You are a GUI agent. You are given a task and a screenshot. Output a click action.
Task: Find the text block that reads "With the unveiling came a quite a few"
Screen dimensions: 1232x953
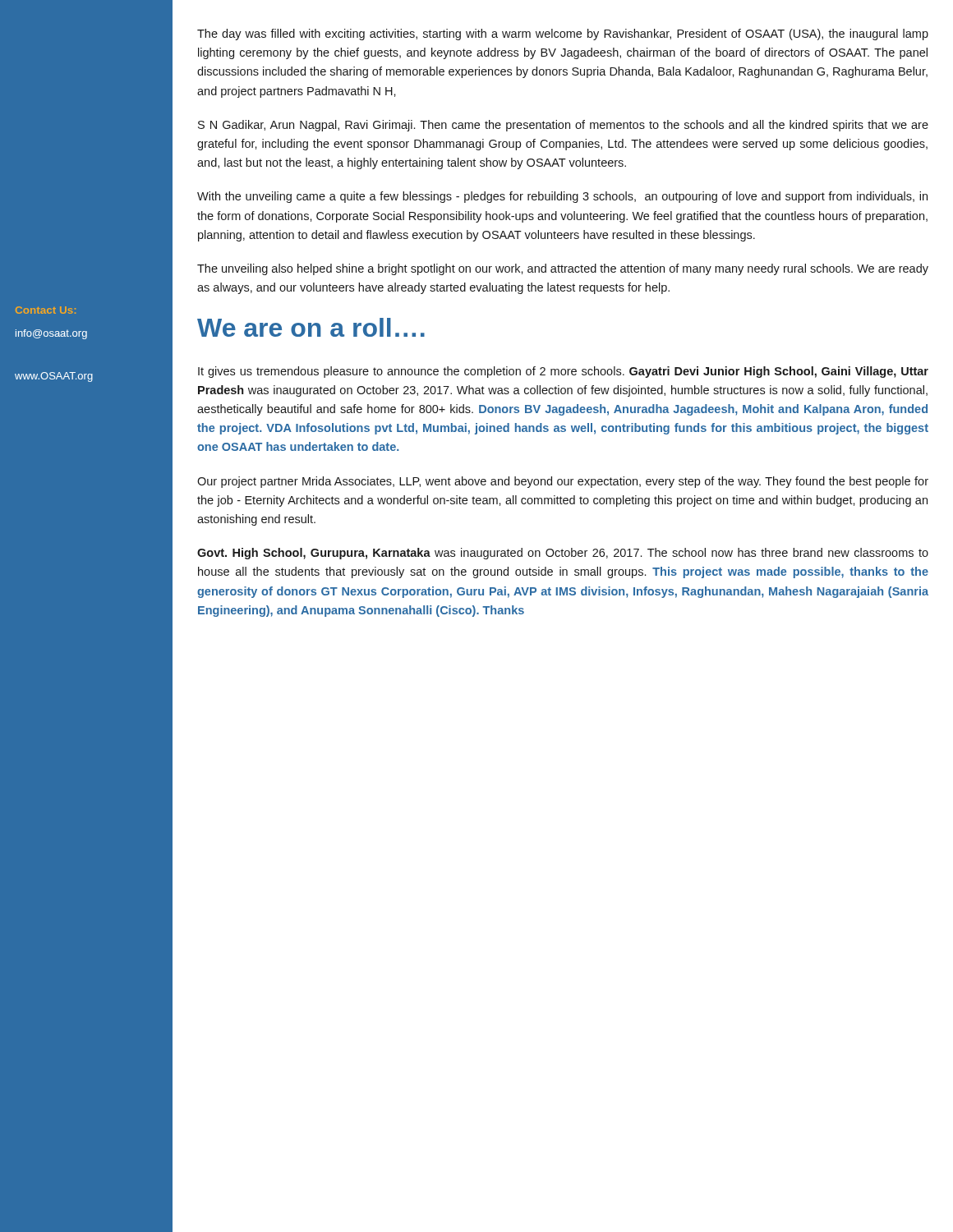tap(563, 216)
